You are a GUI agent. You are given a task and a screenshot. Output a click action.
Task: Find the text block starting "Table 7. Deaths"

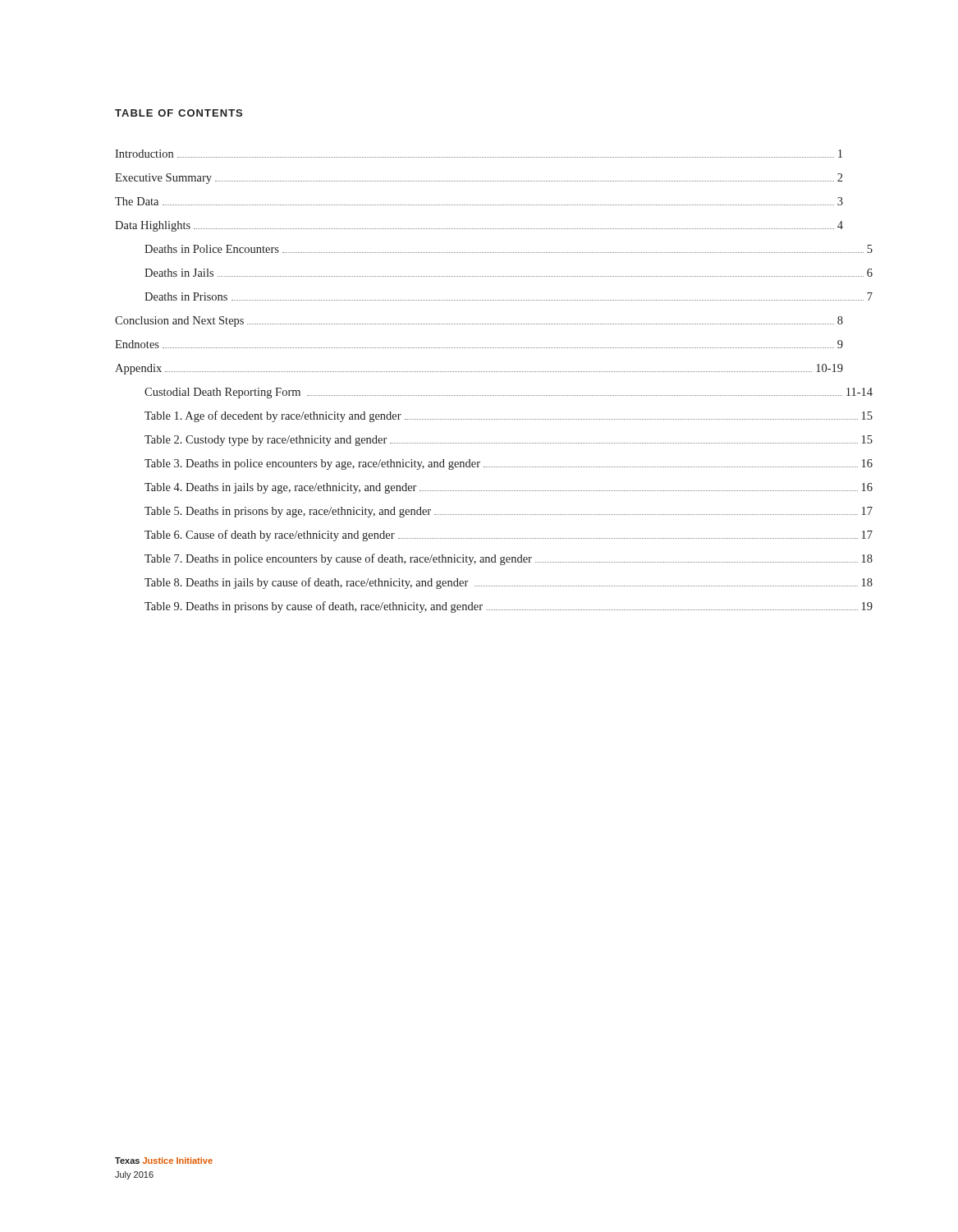click(x=509, y=559)
